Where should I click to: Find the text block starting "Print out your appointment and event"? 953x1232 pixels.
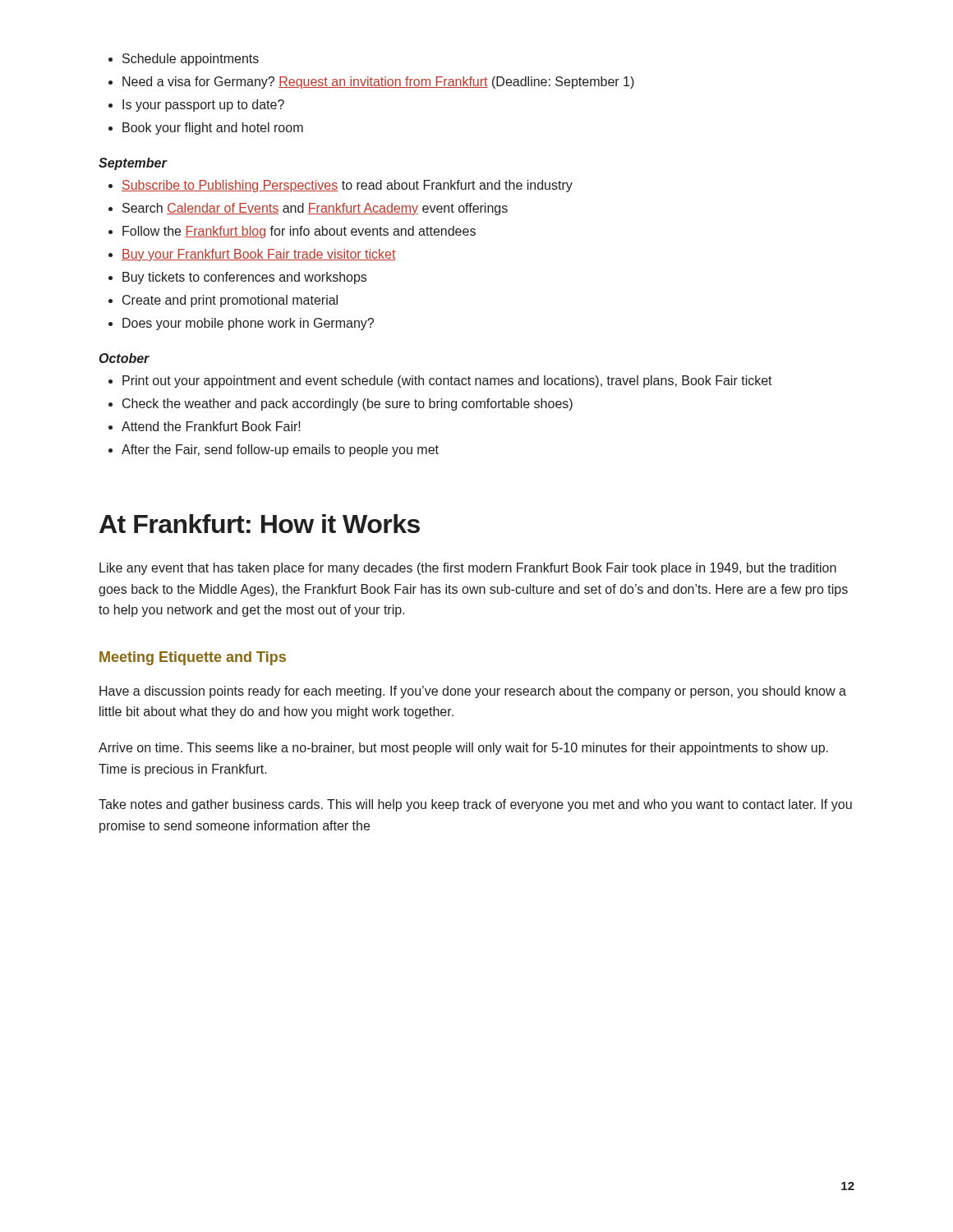point(476,381)
